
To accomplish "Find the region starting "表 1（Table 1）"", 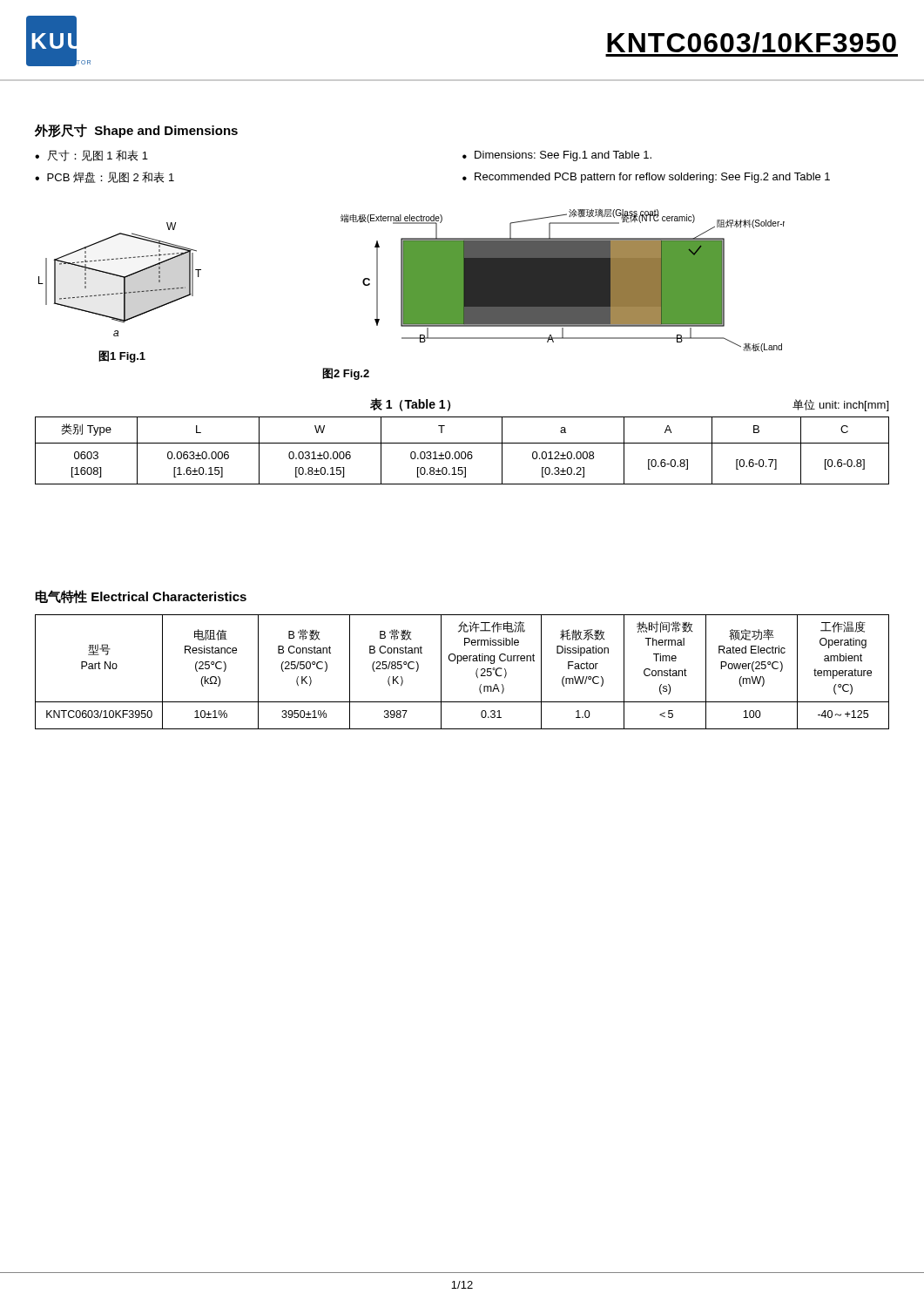I will [x=414, y=405].
